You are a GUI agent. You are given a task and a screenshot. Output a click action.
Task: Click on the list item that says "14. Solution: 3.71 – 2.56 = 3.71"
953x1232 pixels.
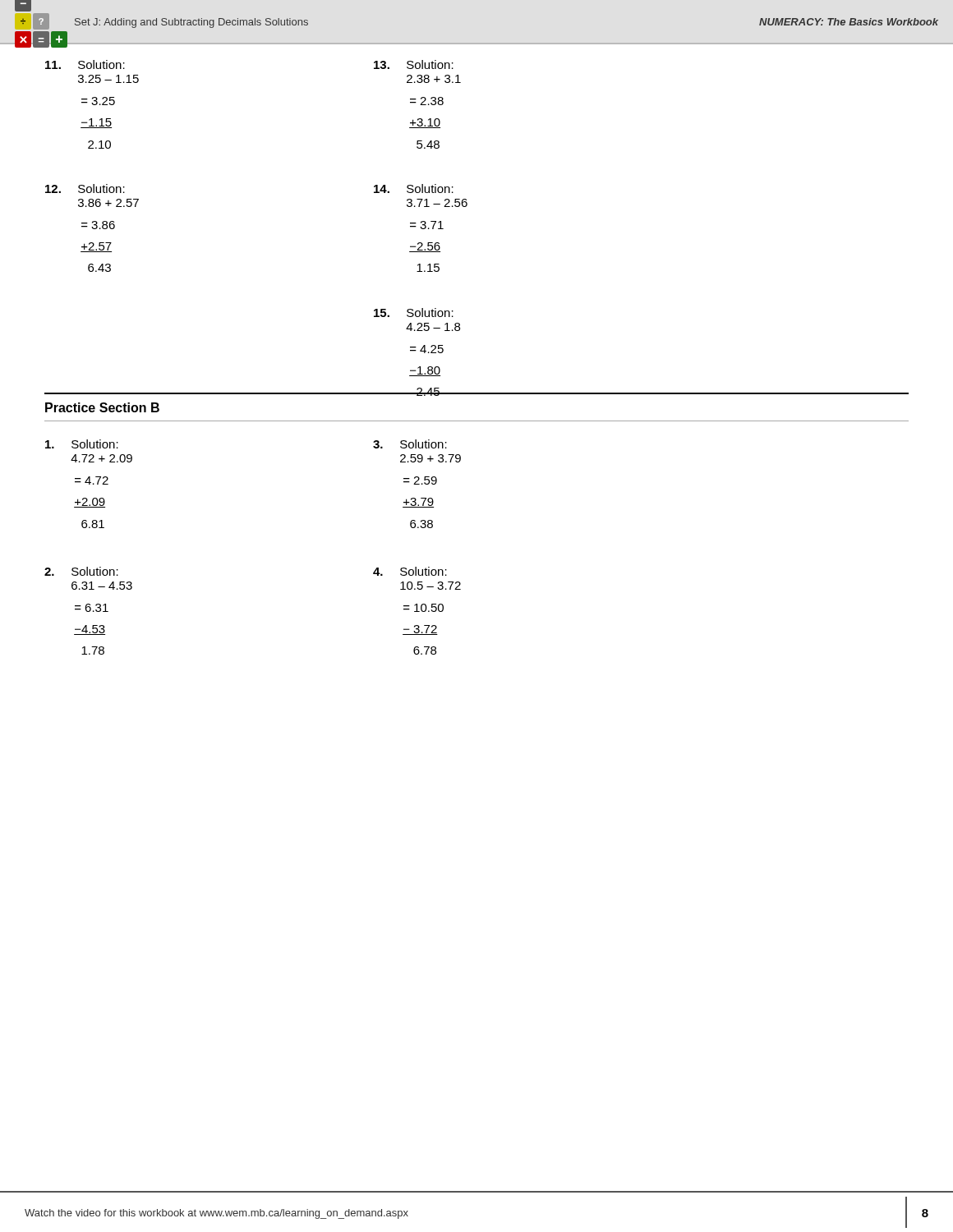[x=420, y=230]
